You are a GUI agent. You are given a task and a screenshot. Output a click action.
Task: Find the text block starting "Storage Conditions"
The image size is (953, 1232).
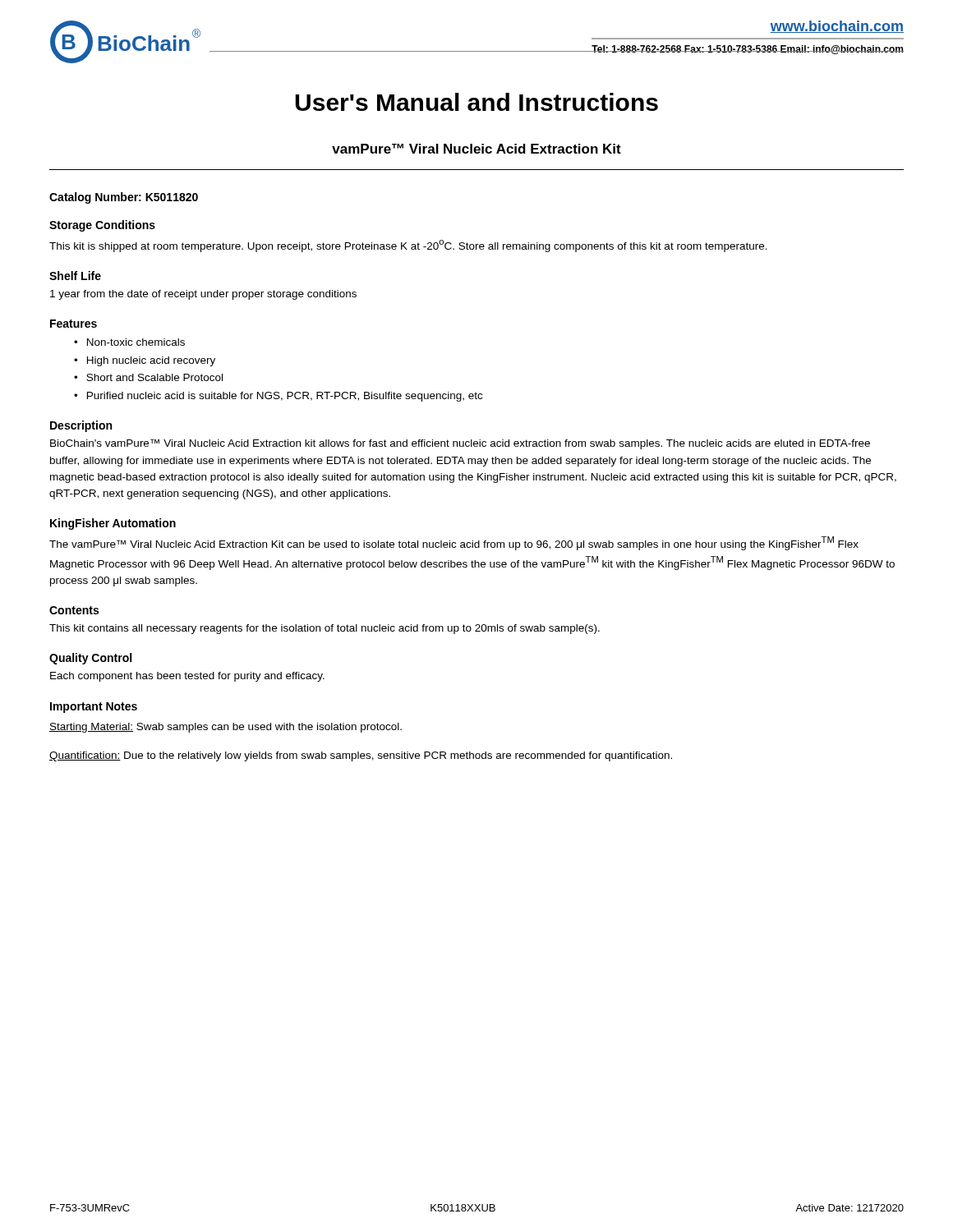pyautogui.click(x=102, y=225)
